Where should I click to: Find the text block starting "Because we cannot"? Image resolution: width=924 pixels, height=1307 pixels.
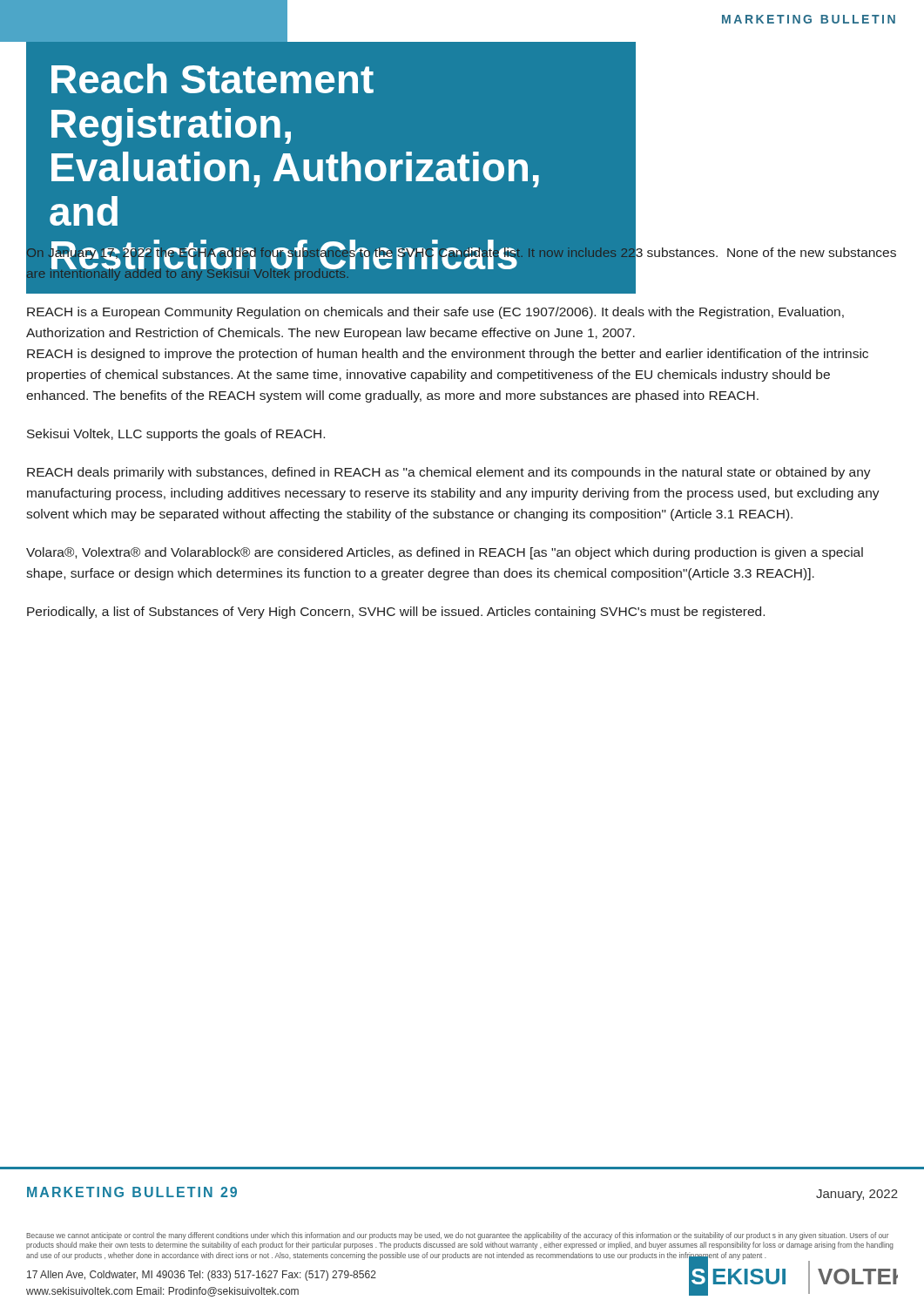[x=460, y=1246]
